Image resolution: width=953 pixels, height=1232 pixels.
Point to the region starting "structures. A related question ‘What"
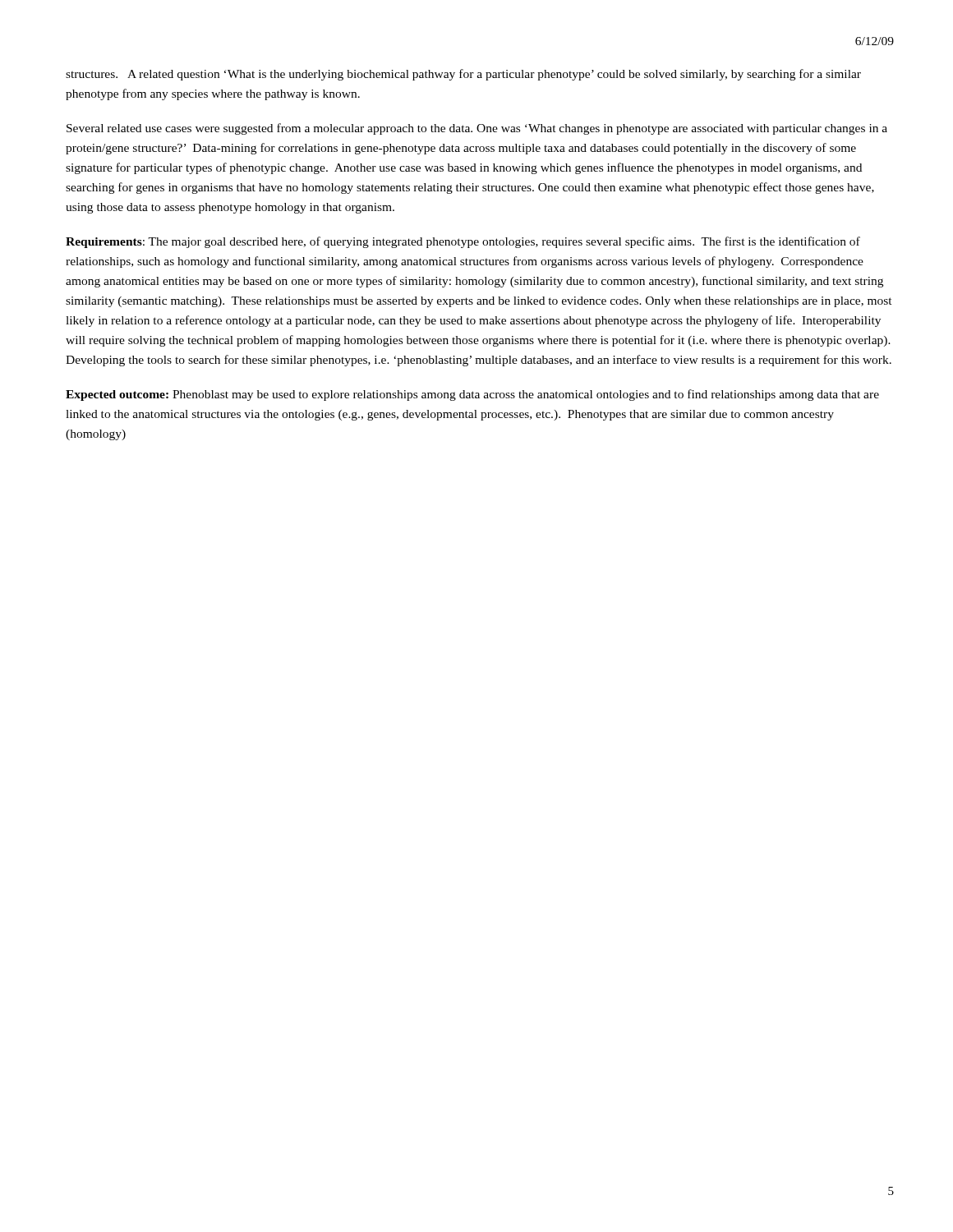click(x=463, y=83)
